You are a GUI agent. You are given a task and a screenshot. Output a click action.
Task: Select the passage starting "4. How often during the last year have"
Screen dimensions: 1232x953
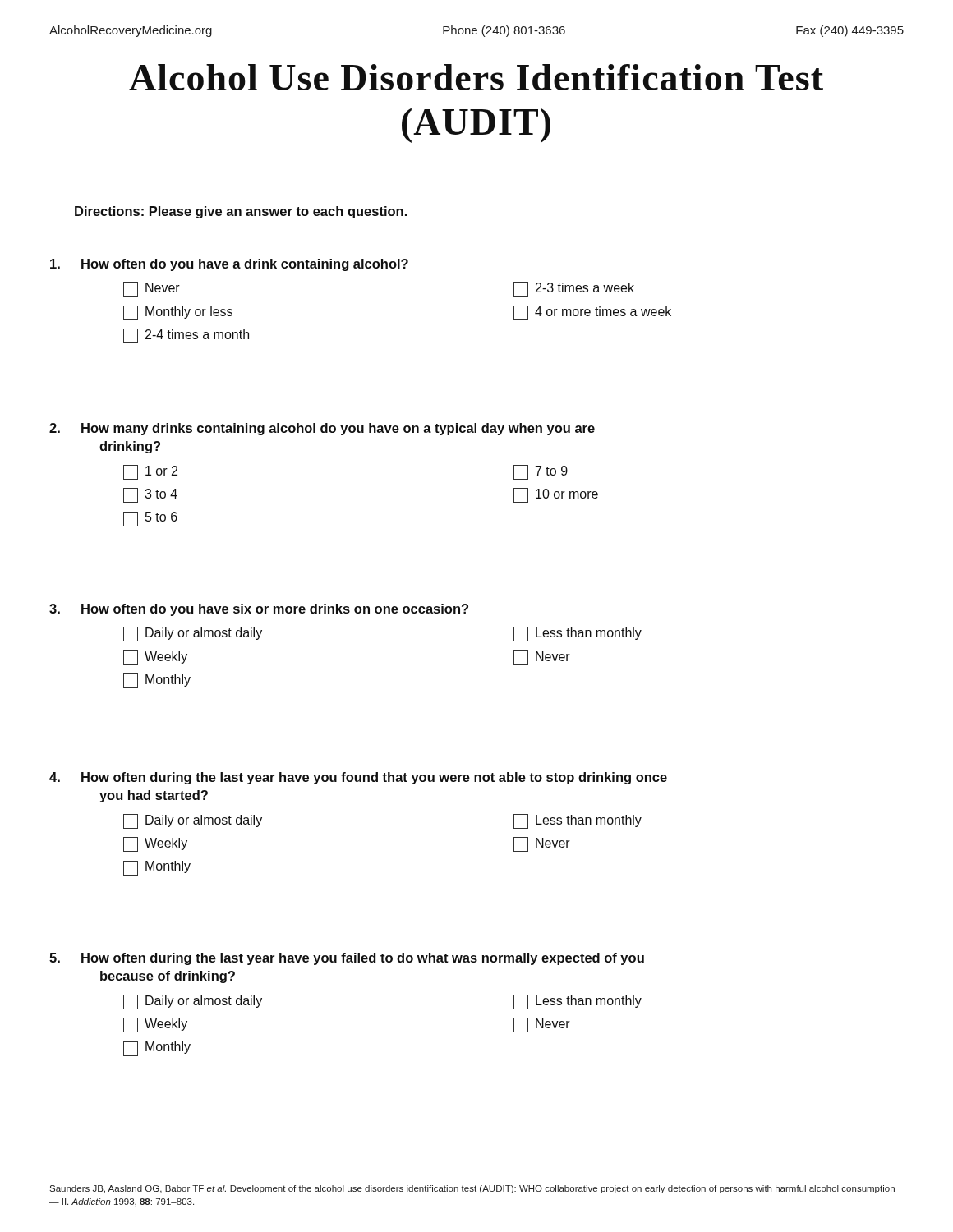tap(358, 778)
